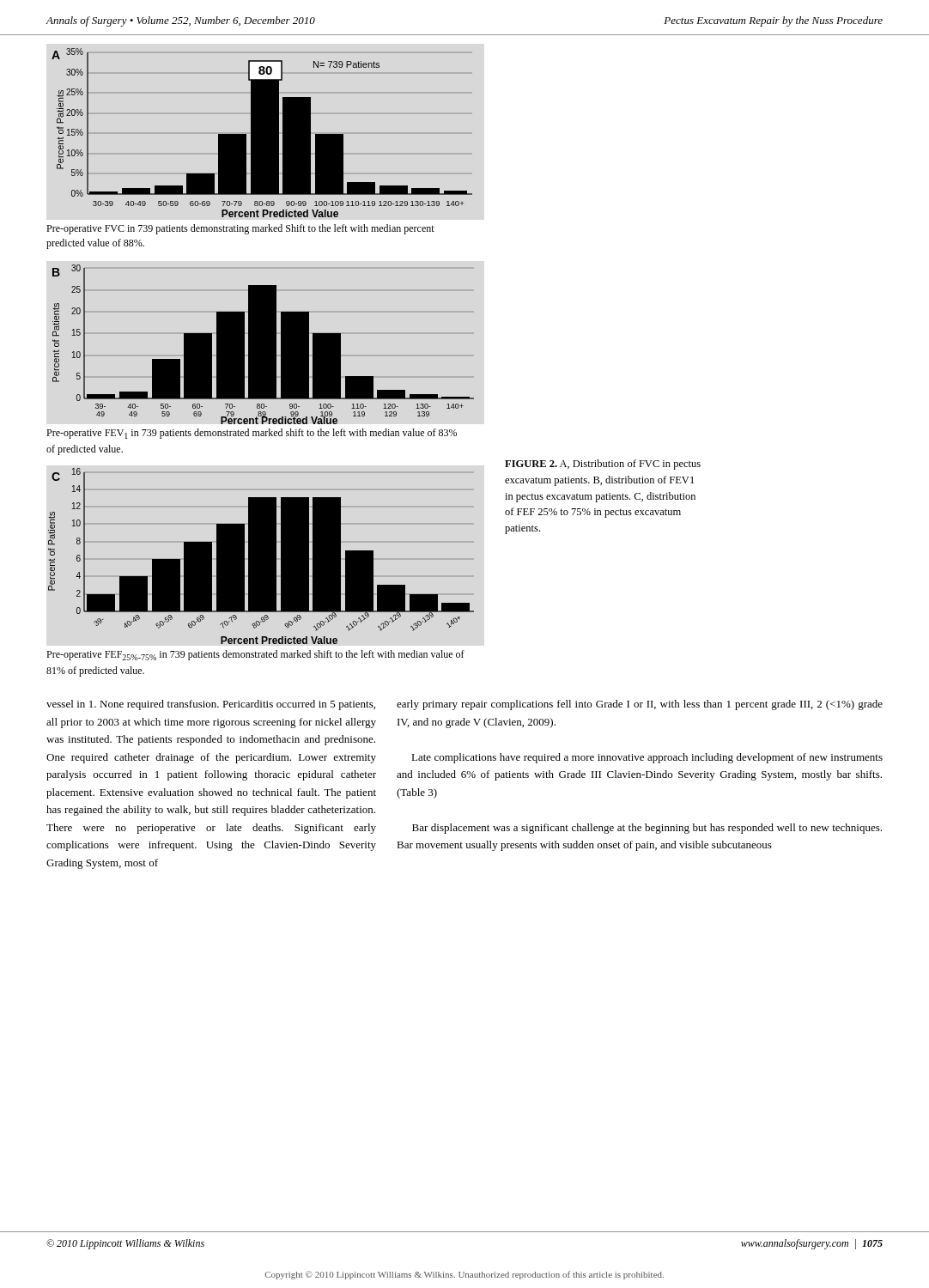The width and height of the screenshot is (929, 1288).
Task: Locate the passage starting "Pre-operative FEV1 in 739"
Action: tap(252, 441)
